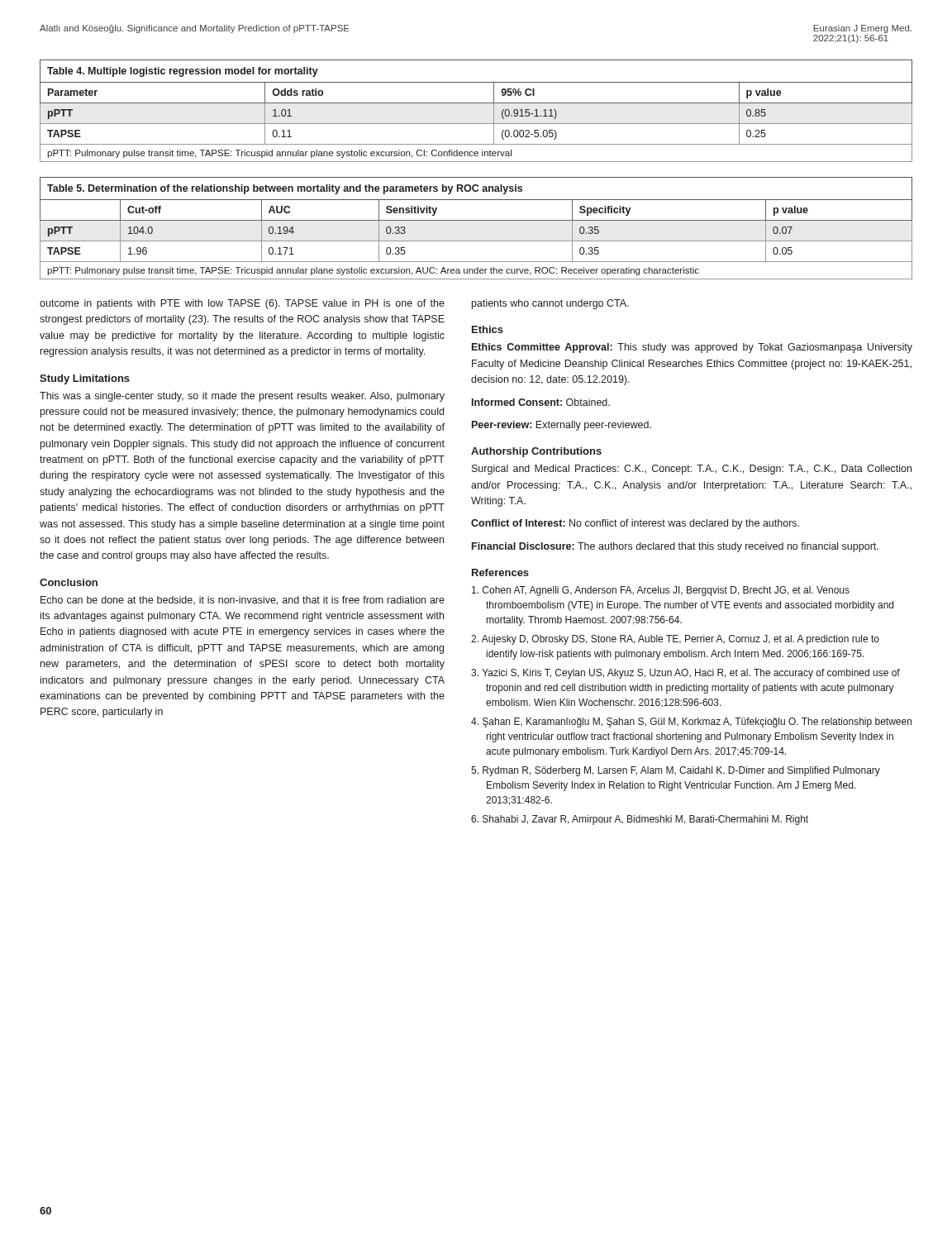
Task: Click on the text with the text "Informed Consent: Obtained."
Action: [x=541, y=402]
